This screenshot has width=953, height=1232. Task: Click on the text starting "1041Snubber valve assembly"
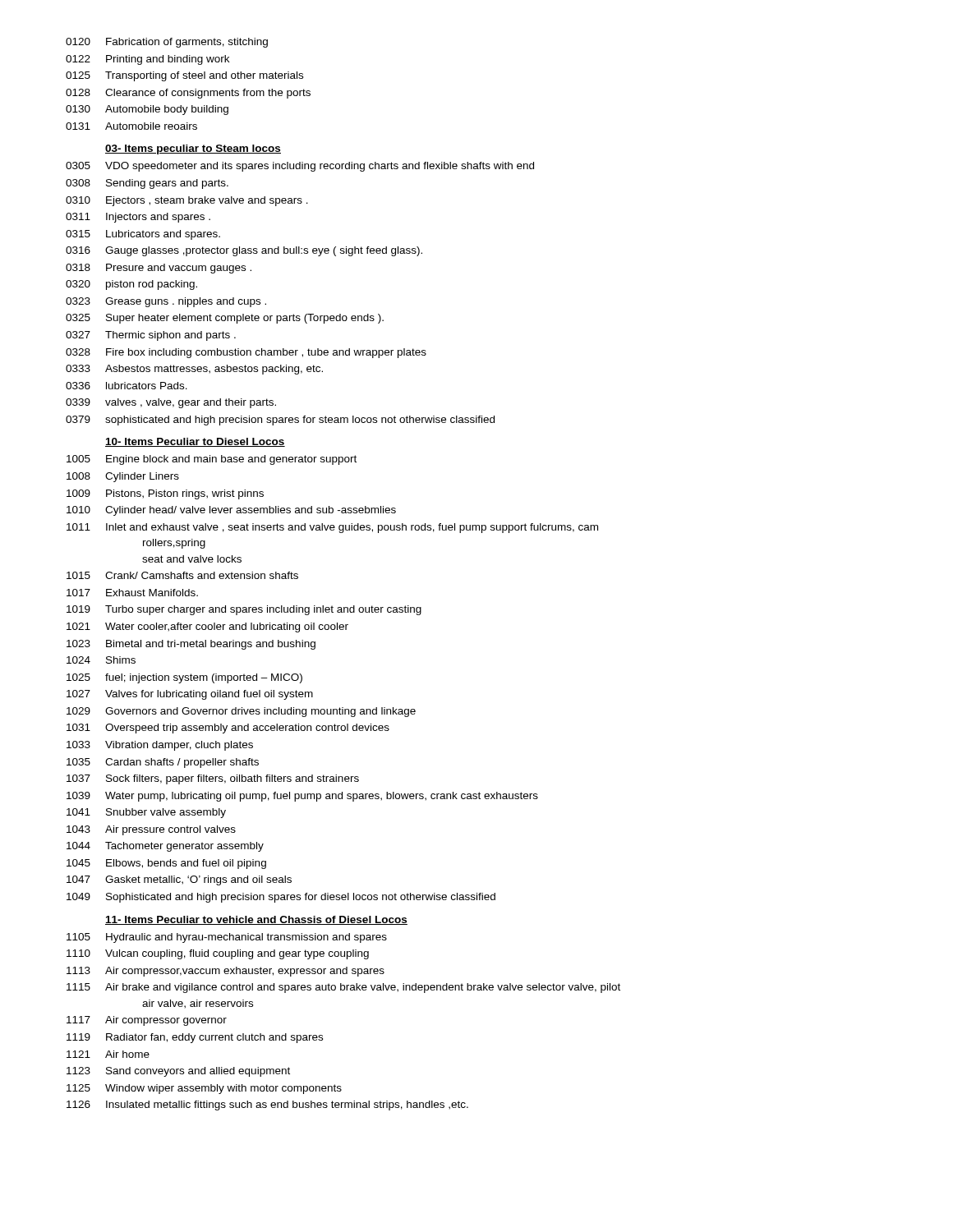146,813
